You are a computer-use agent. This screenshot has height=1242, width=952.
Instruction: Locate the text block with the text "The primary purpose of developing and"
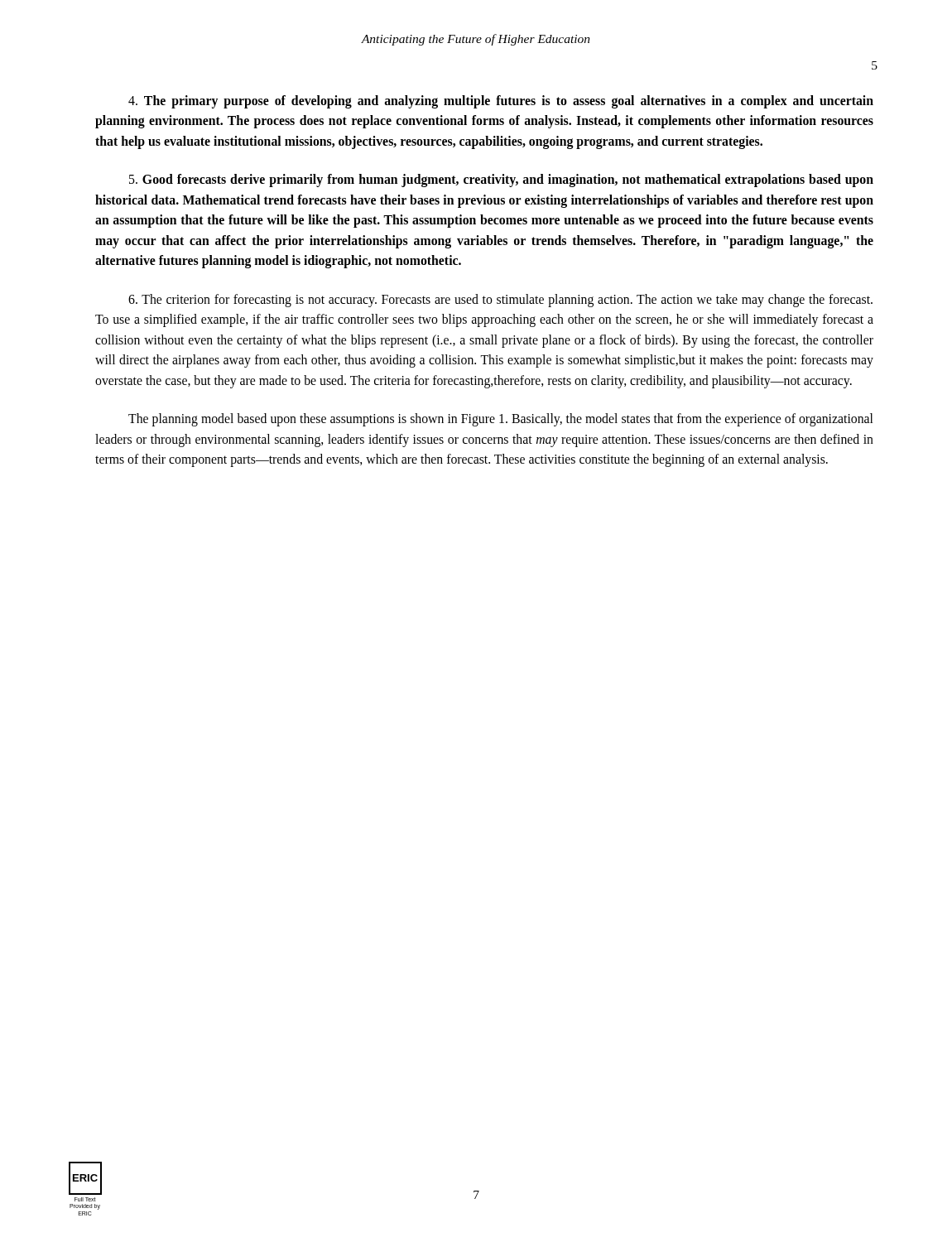[484, 121]
